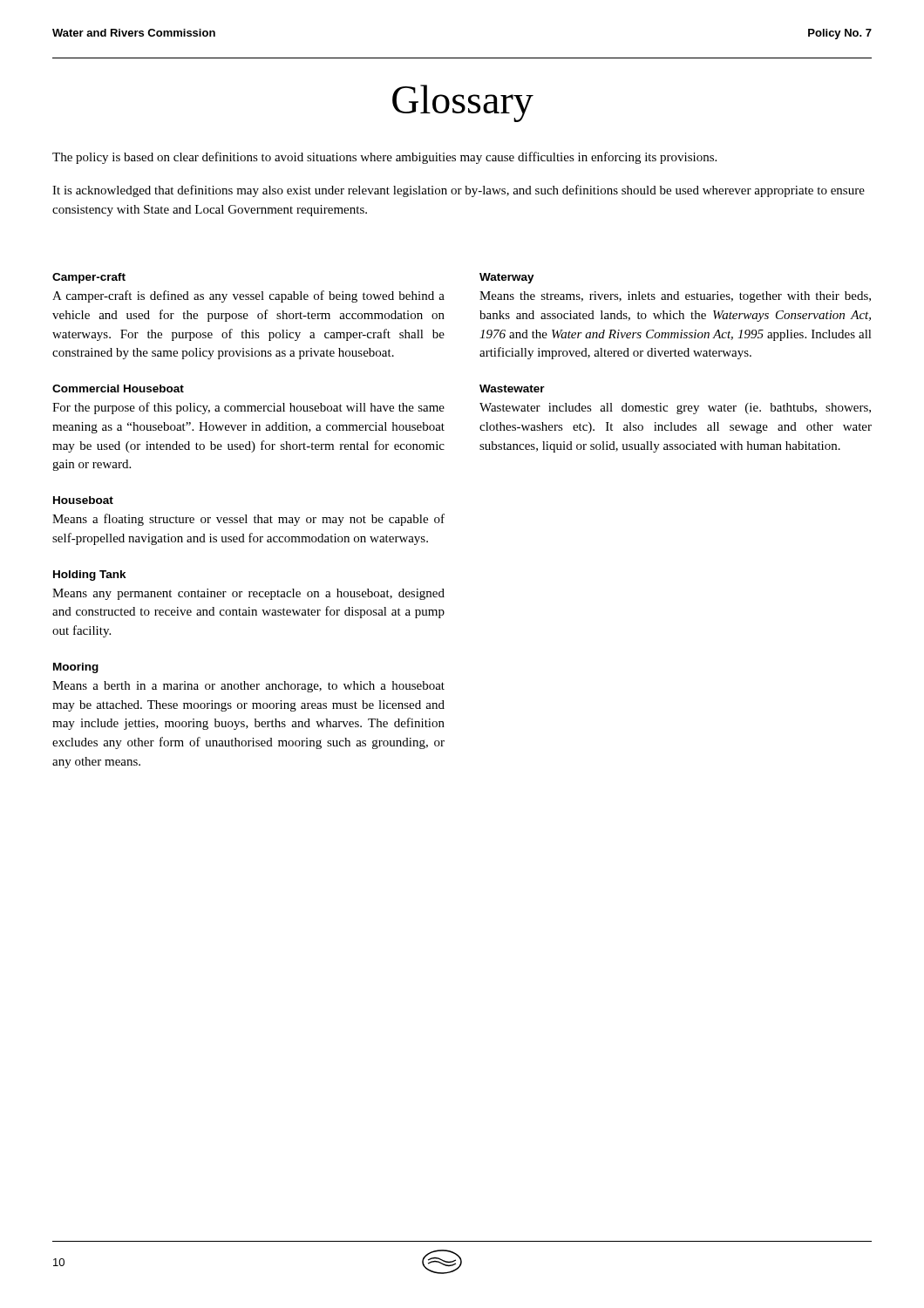The image size is (924, 1308).
Task: Locate the block starting "Holding Tank"
Action: click(x=89, y=574)
